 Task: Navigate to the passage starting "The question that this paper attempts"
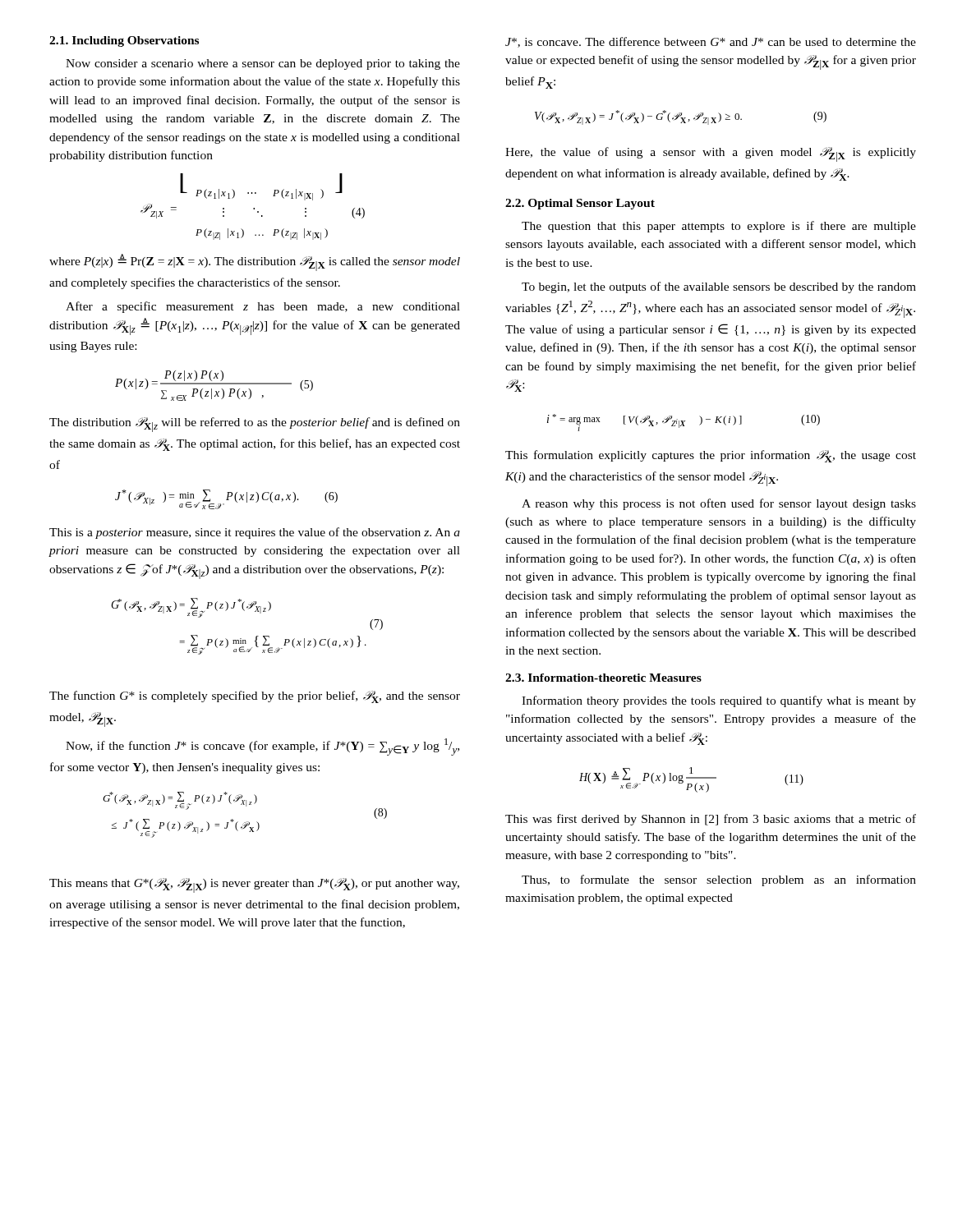point(711,244)
